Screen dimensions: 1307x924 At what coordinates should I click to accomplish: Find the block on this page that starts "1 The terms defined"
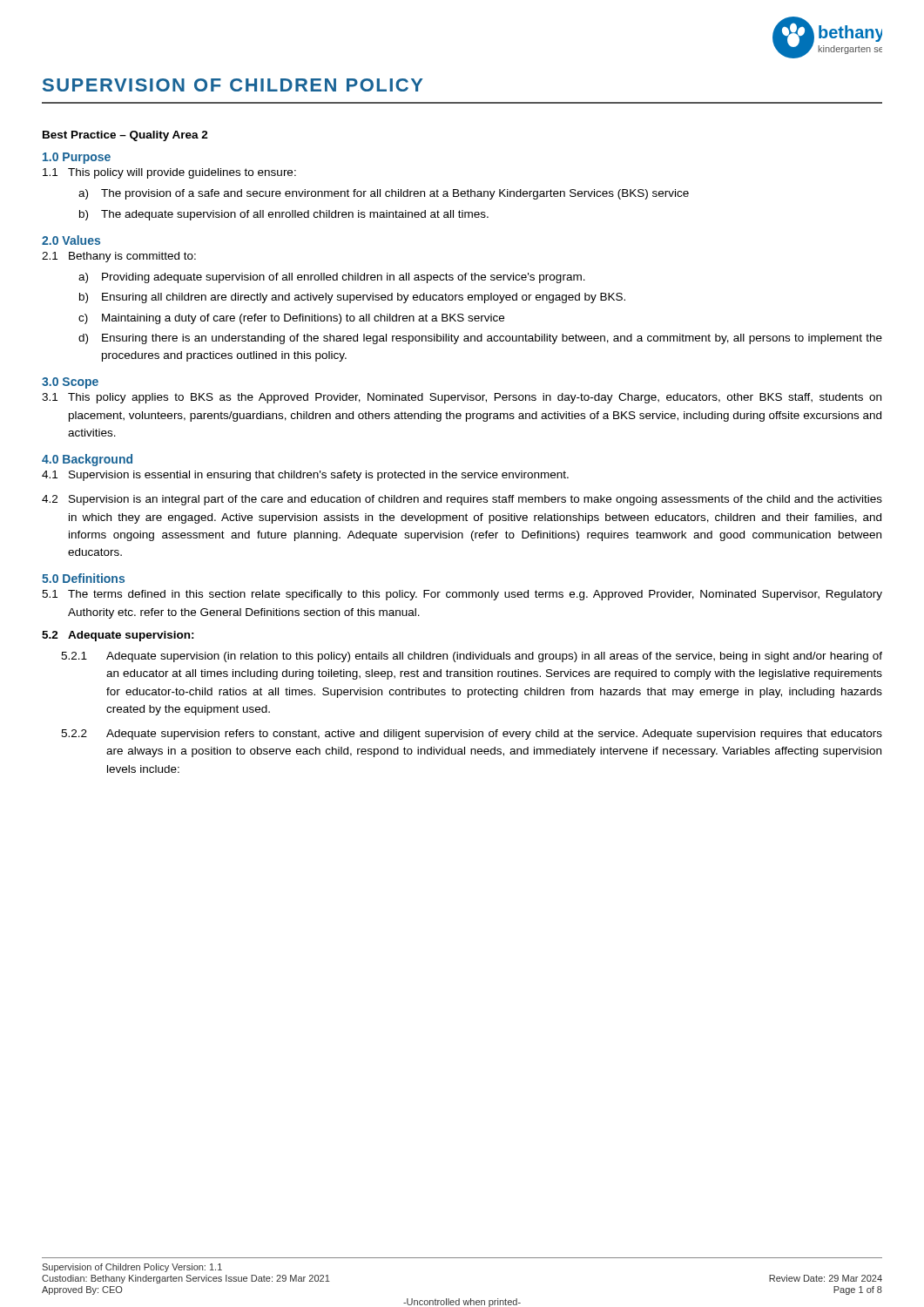[462, 603]
